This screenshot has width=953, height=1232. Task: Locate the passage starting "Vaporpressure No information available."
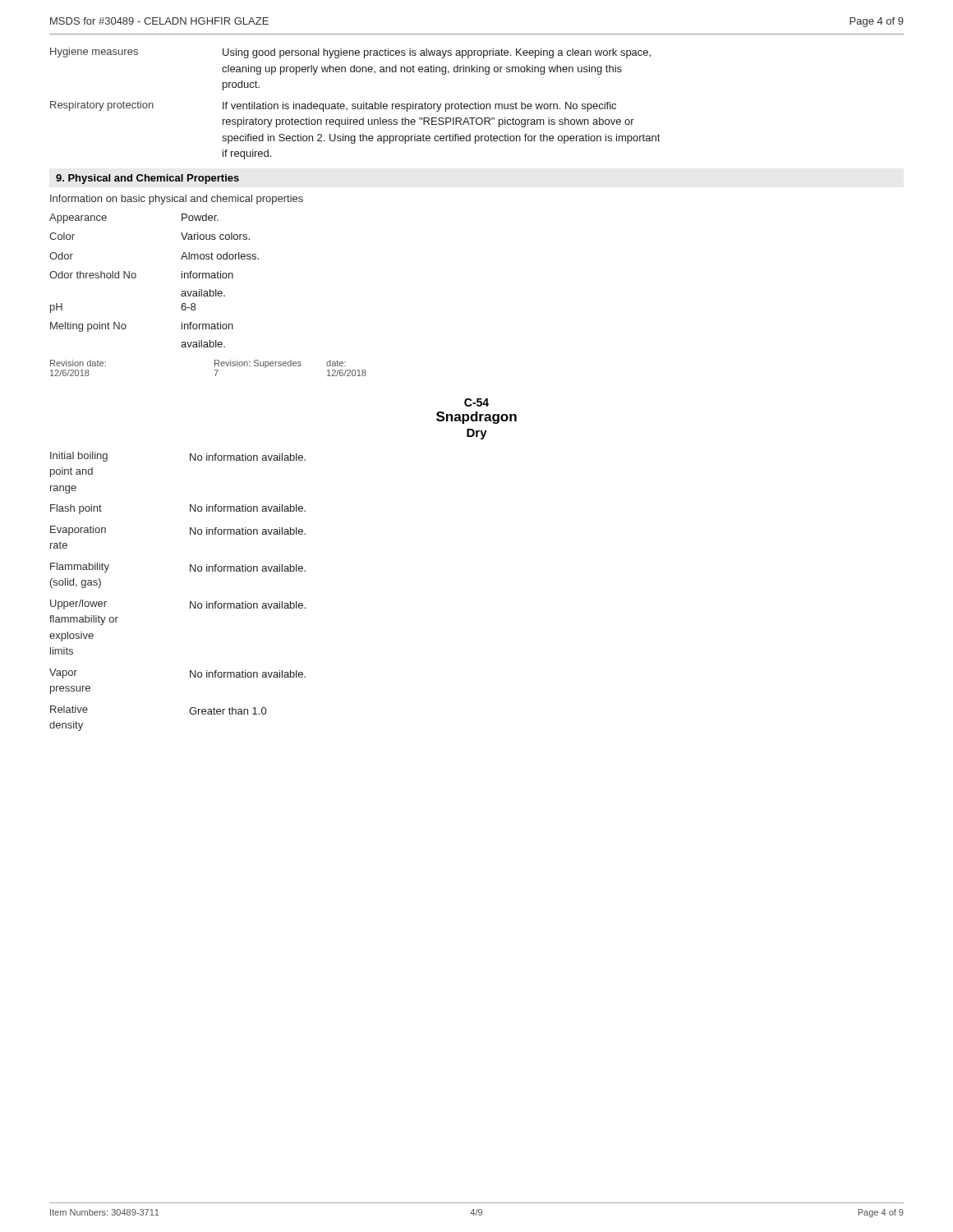click(x=66, y=673)
